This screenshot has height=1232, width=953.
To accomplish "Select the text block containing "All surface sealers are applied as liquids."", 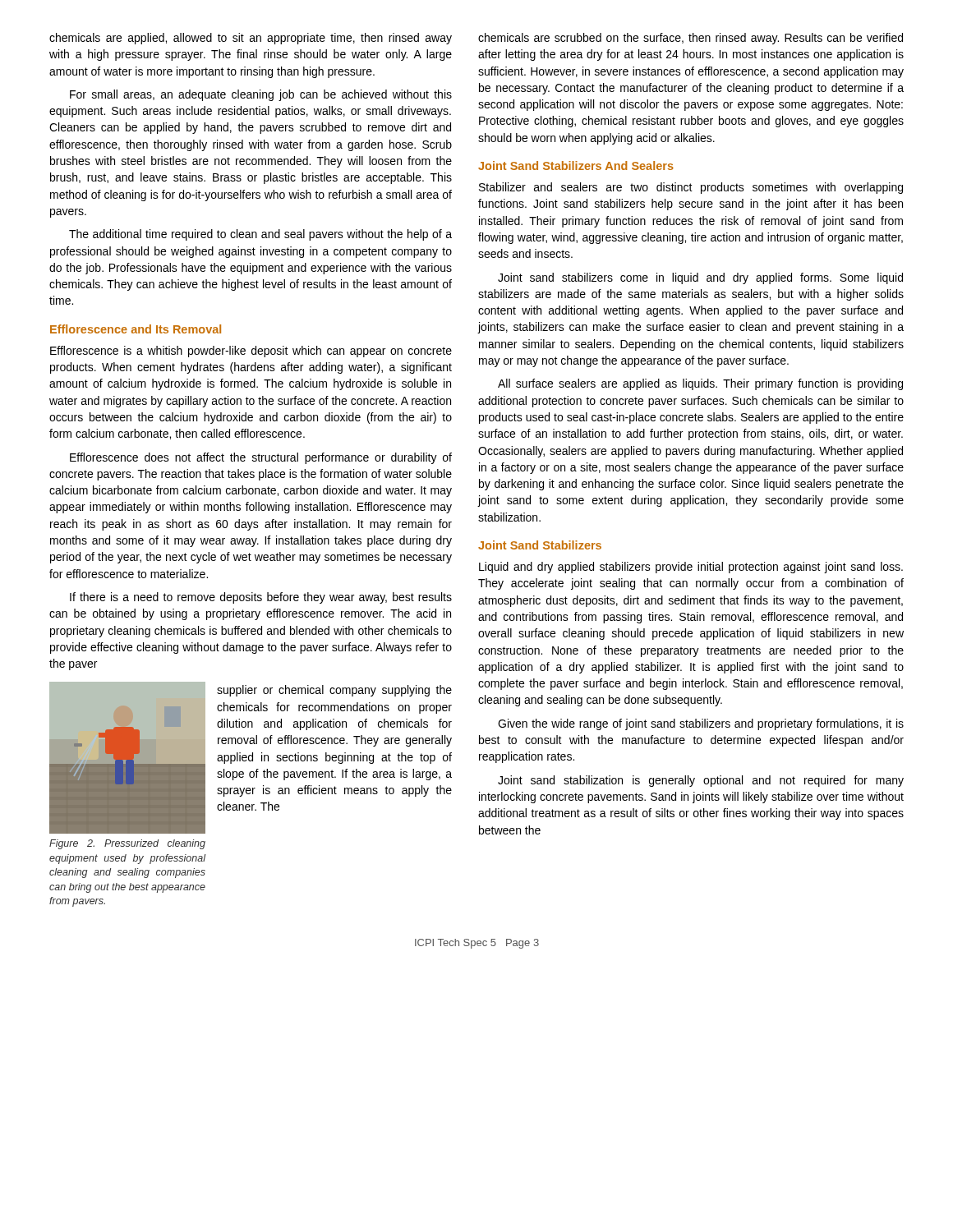I will [x=691, y=451].
